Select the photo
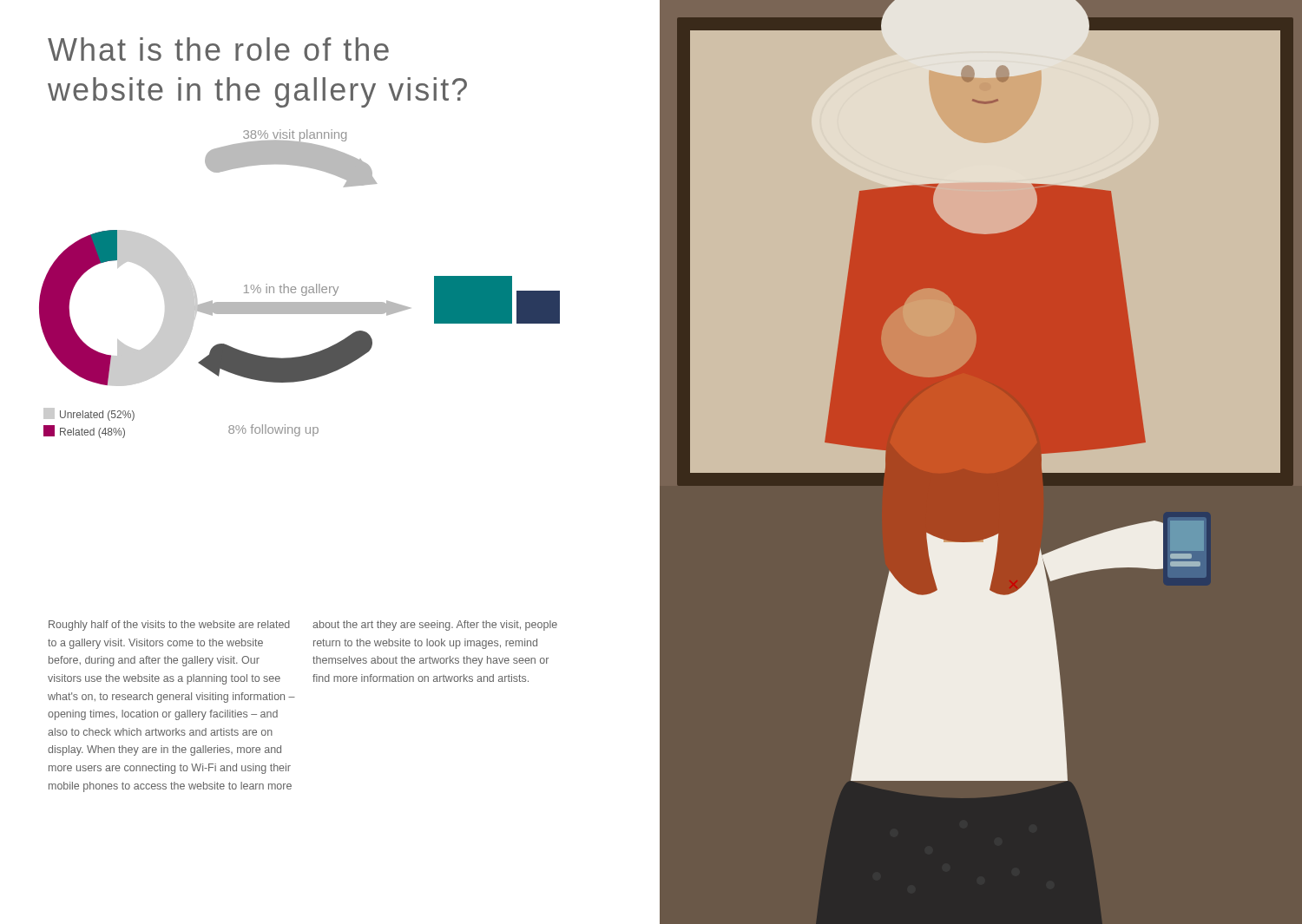The height and width of the screenshot is (924, 1302). 981,462
